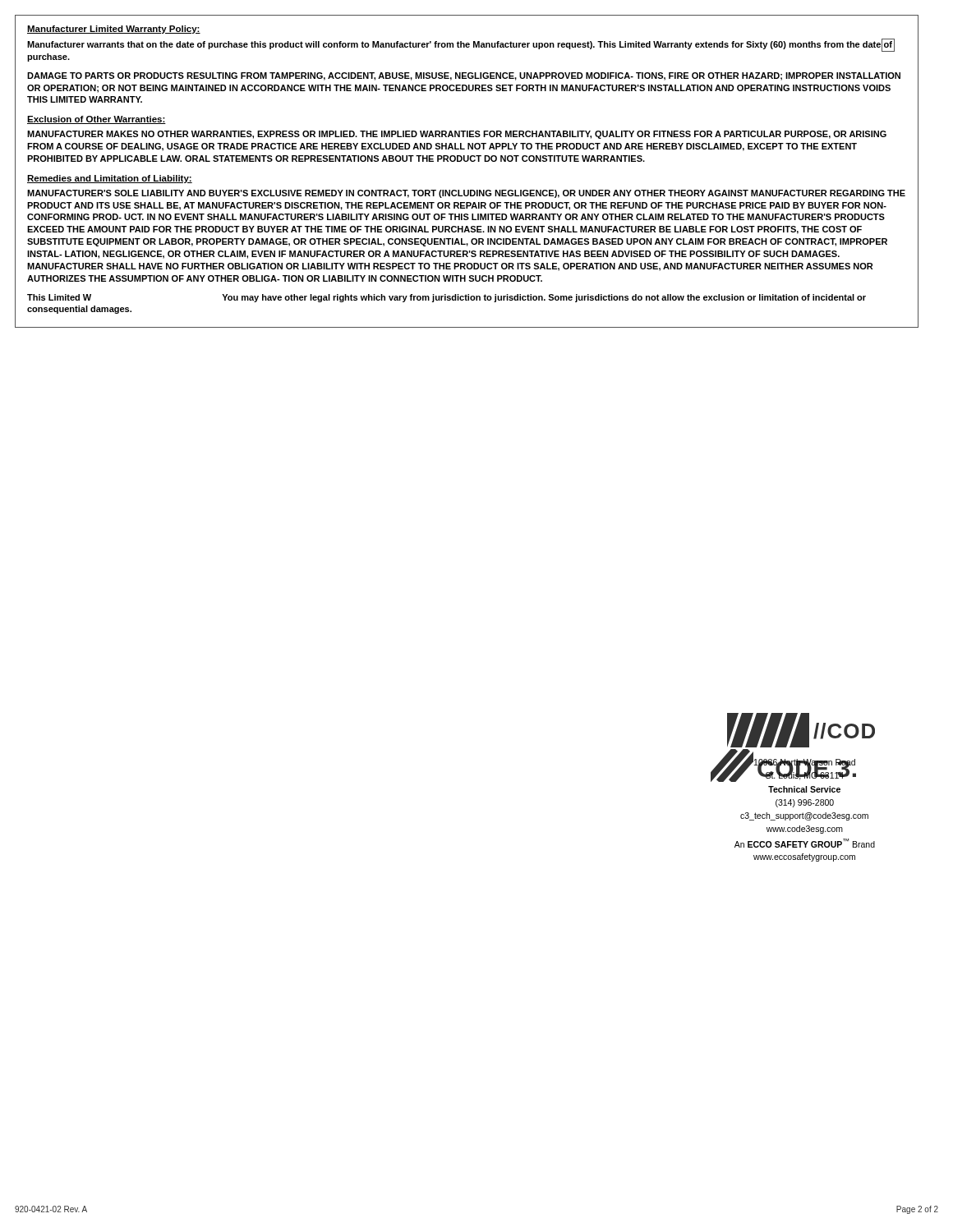Screen dimensions: 1232x953
Task: Find the passage starting "Remedies and Limitation"
Action: [109, 178]
